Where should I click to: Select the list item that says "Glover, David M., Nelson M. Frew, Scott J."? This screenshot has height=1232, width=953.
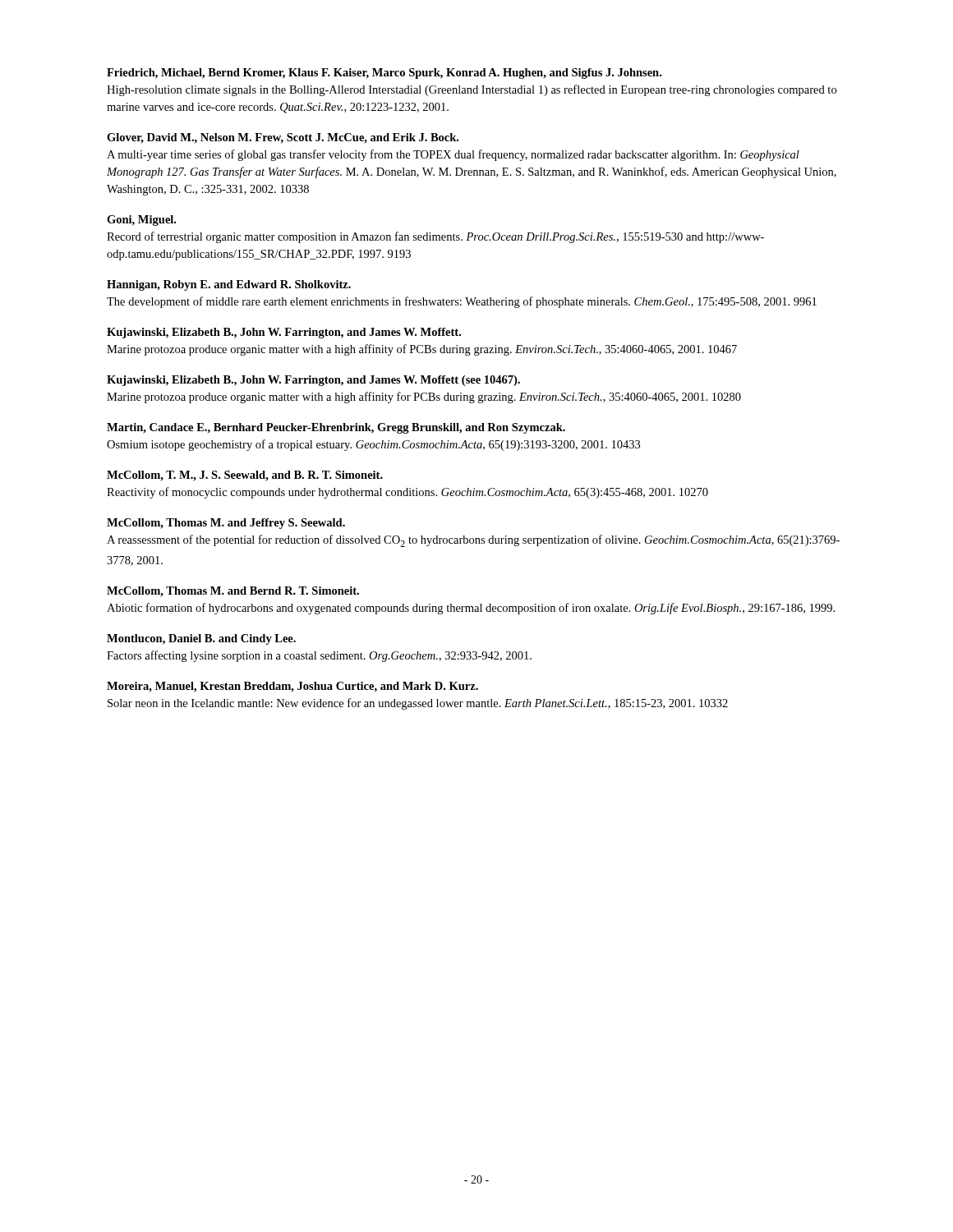coord(476,164)
